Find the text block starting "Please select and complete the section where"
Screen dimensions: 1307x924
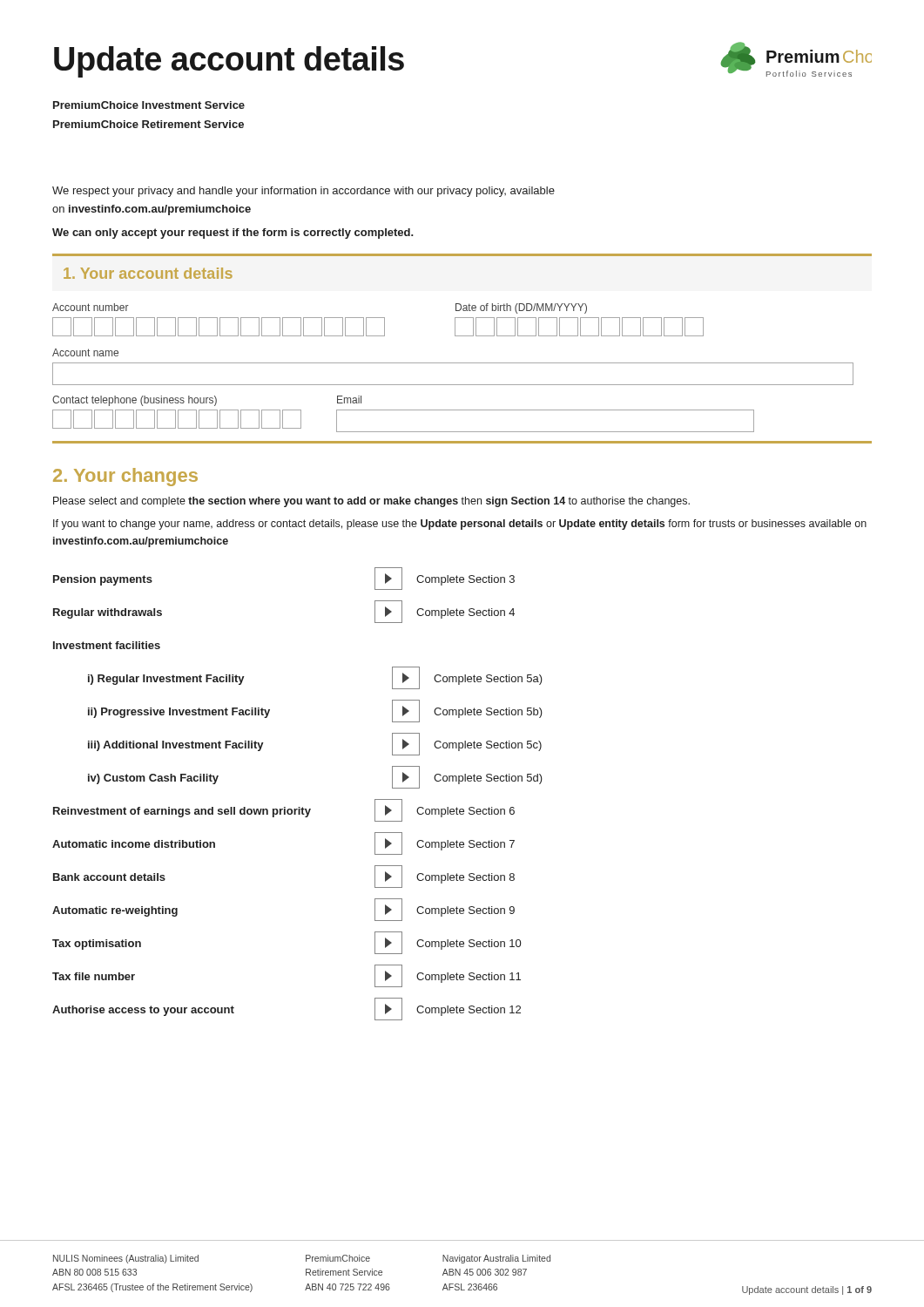(x=371, y=501)
